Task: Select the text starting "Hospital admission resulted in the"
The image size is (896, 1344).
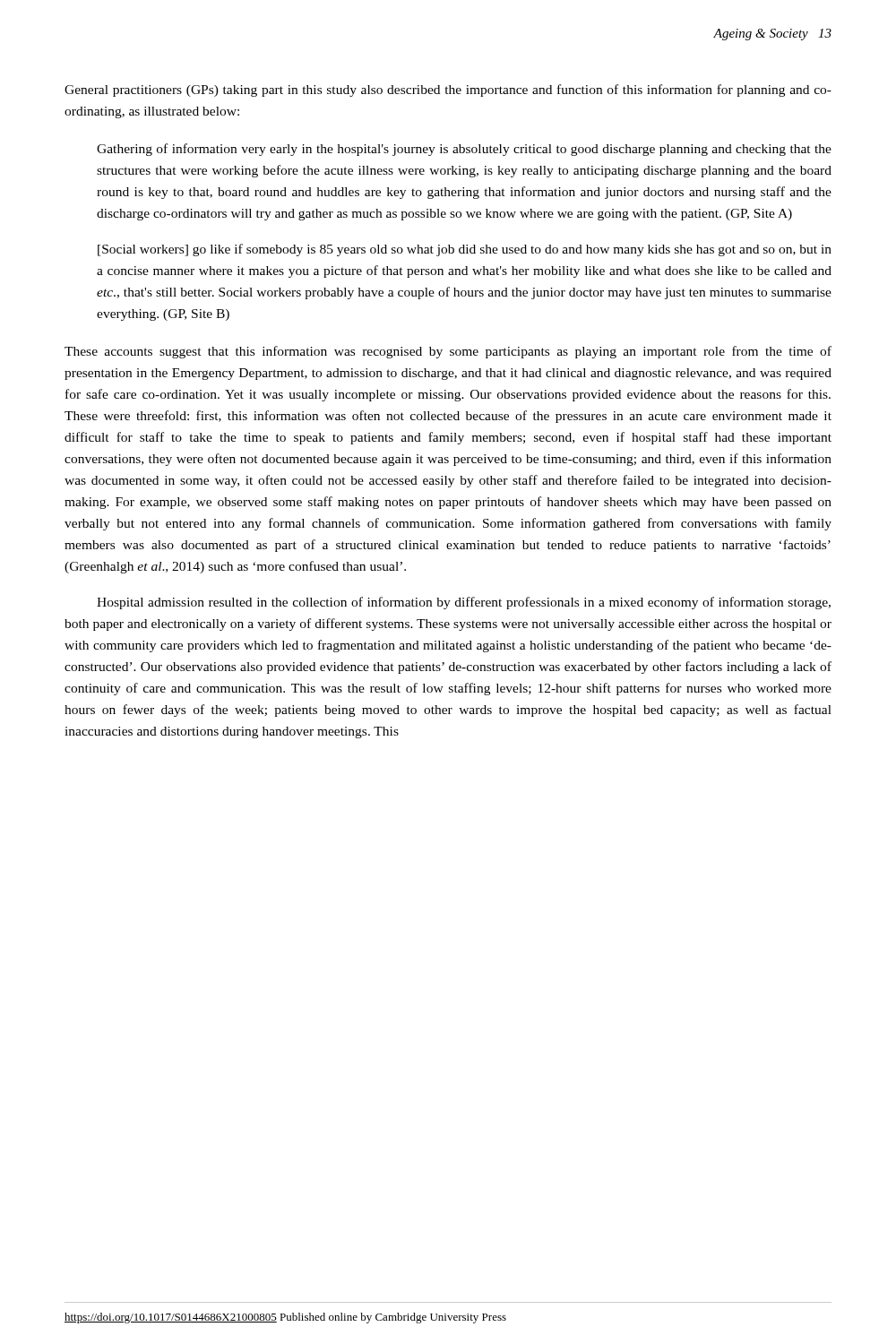Action: (x=448, y=667)
